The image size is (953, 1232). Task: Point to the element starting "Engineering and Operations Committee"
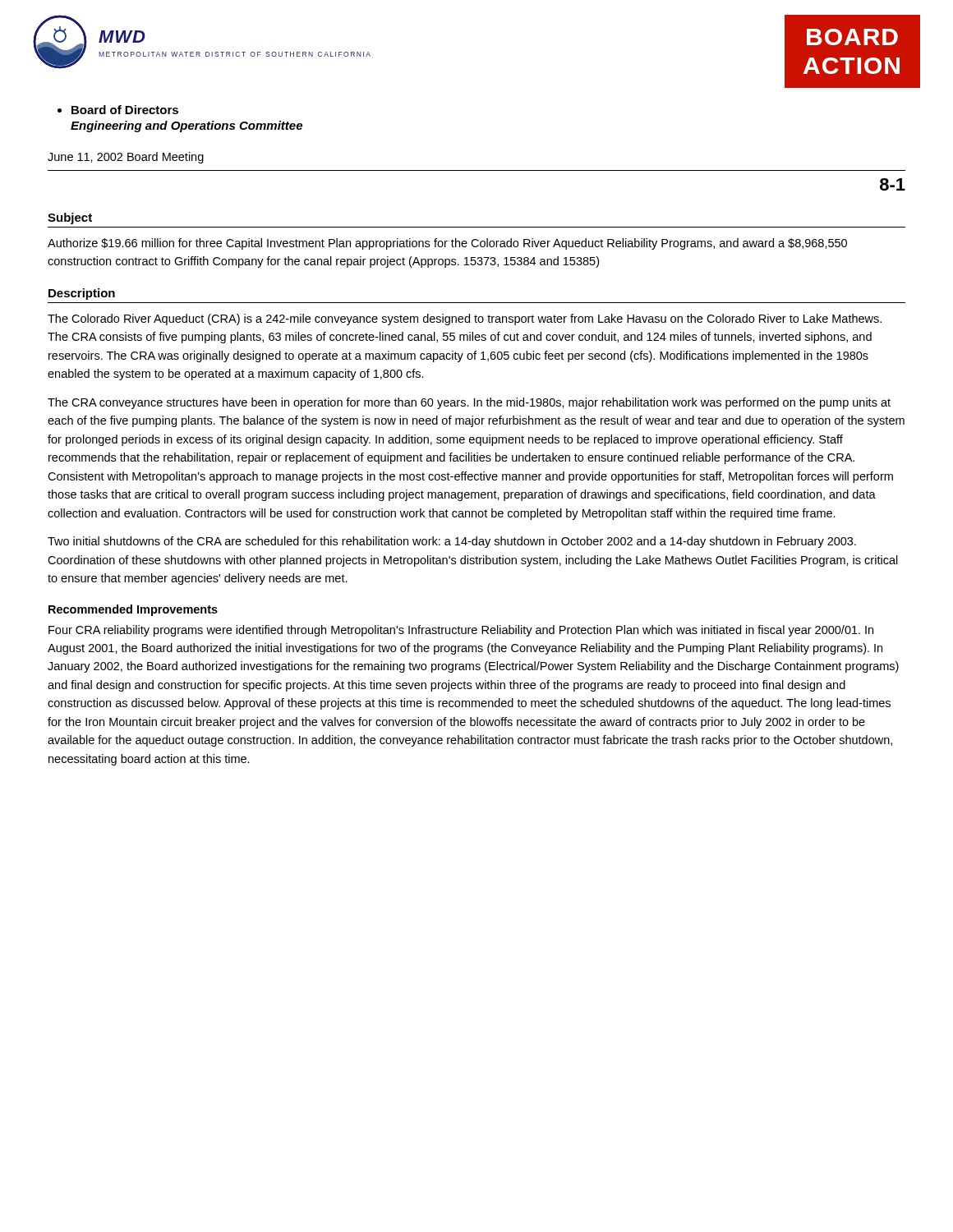point(187,125)
